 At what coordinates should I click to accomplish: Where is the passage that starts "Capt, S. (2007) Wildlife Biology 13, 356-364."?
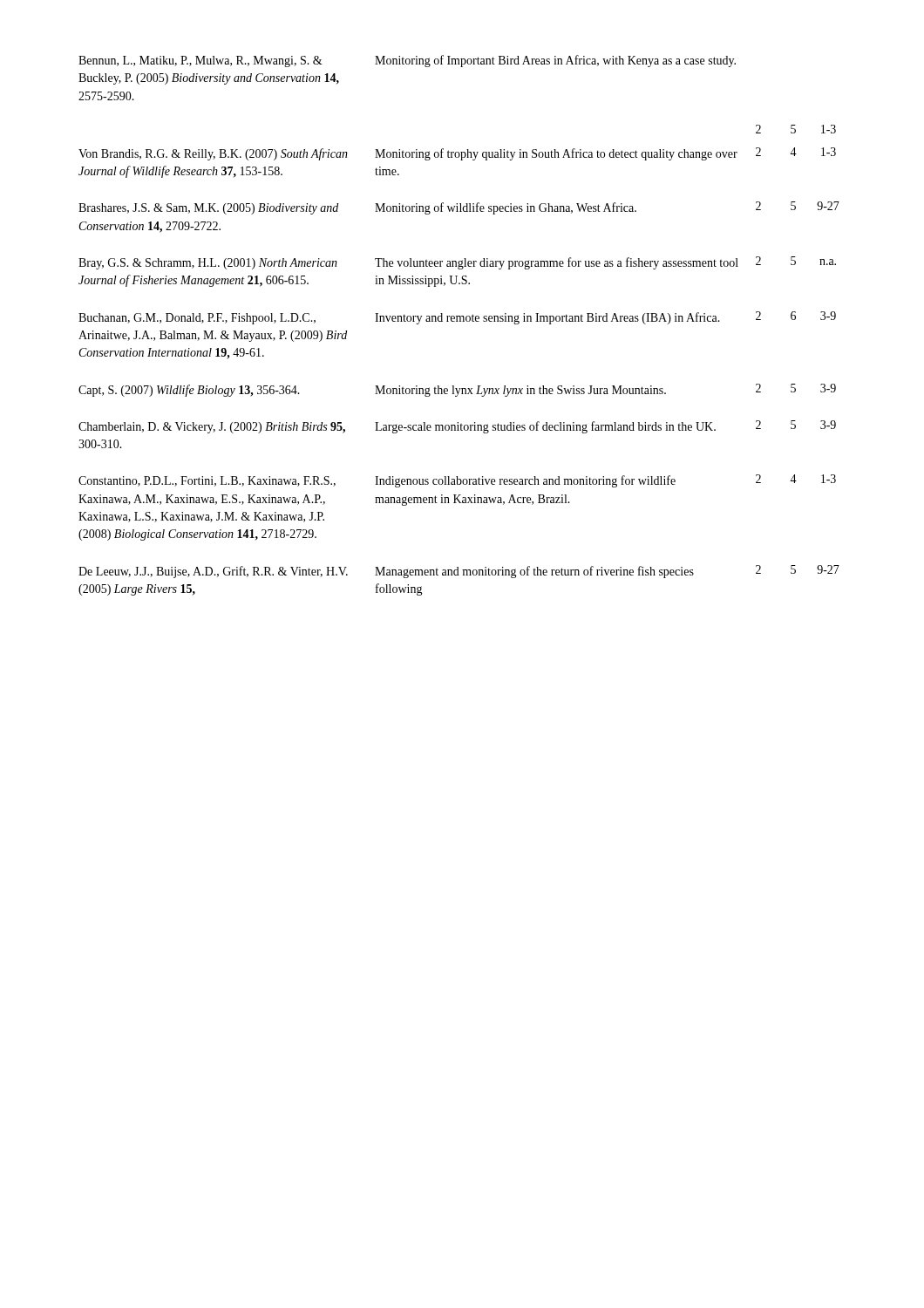click(x=462, y=390)
